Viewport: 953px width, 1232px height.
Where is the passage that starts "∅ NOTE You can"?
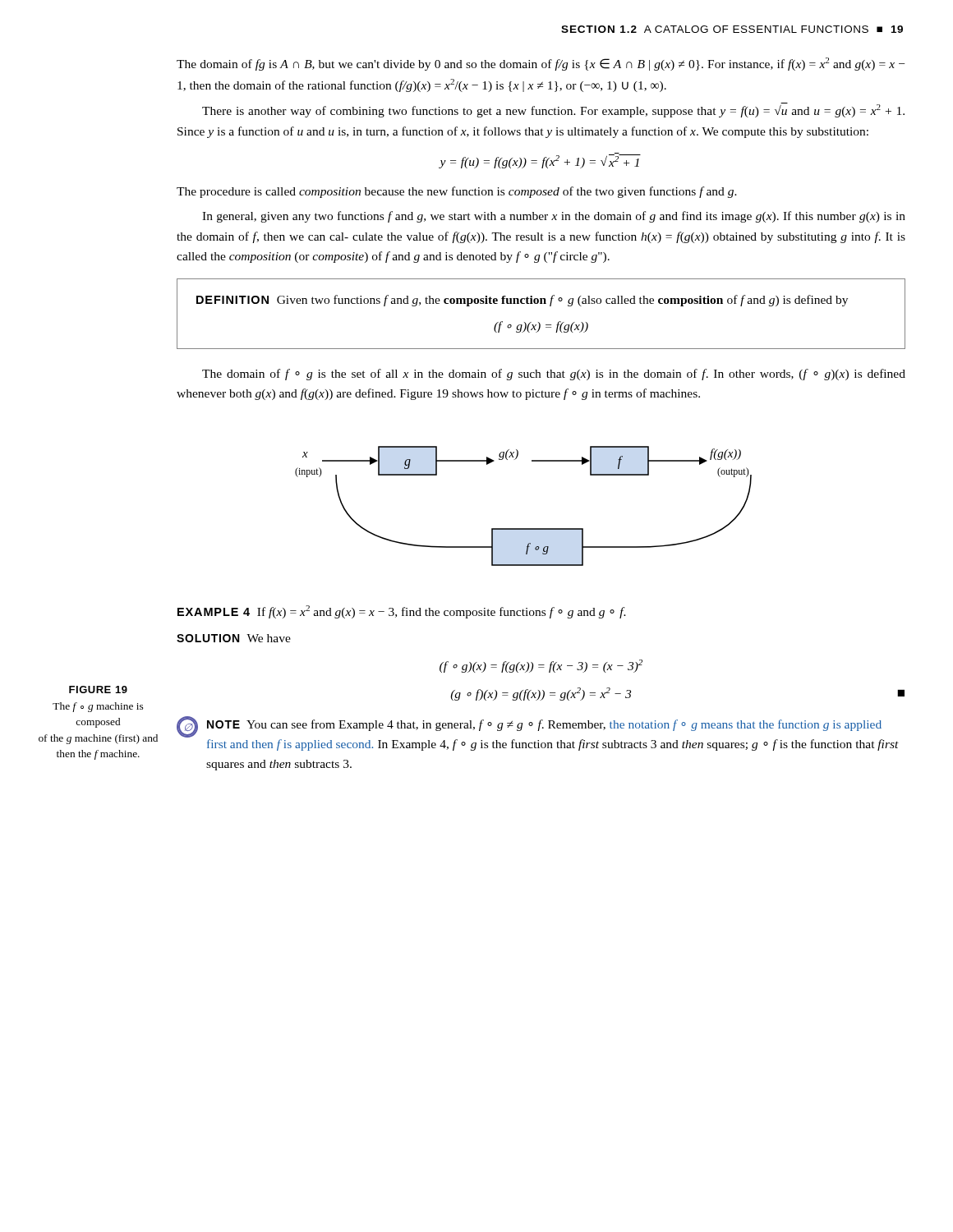coord(541,744)
